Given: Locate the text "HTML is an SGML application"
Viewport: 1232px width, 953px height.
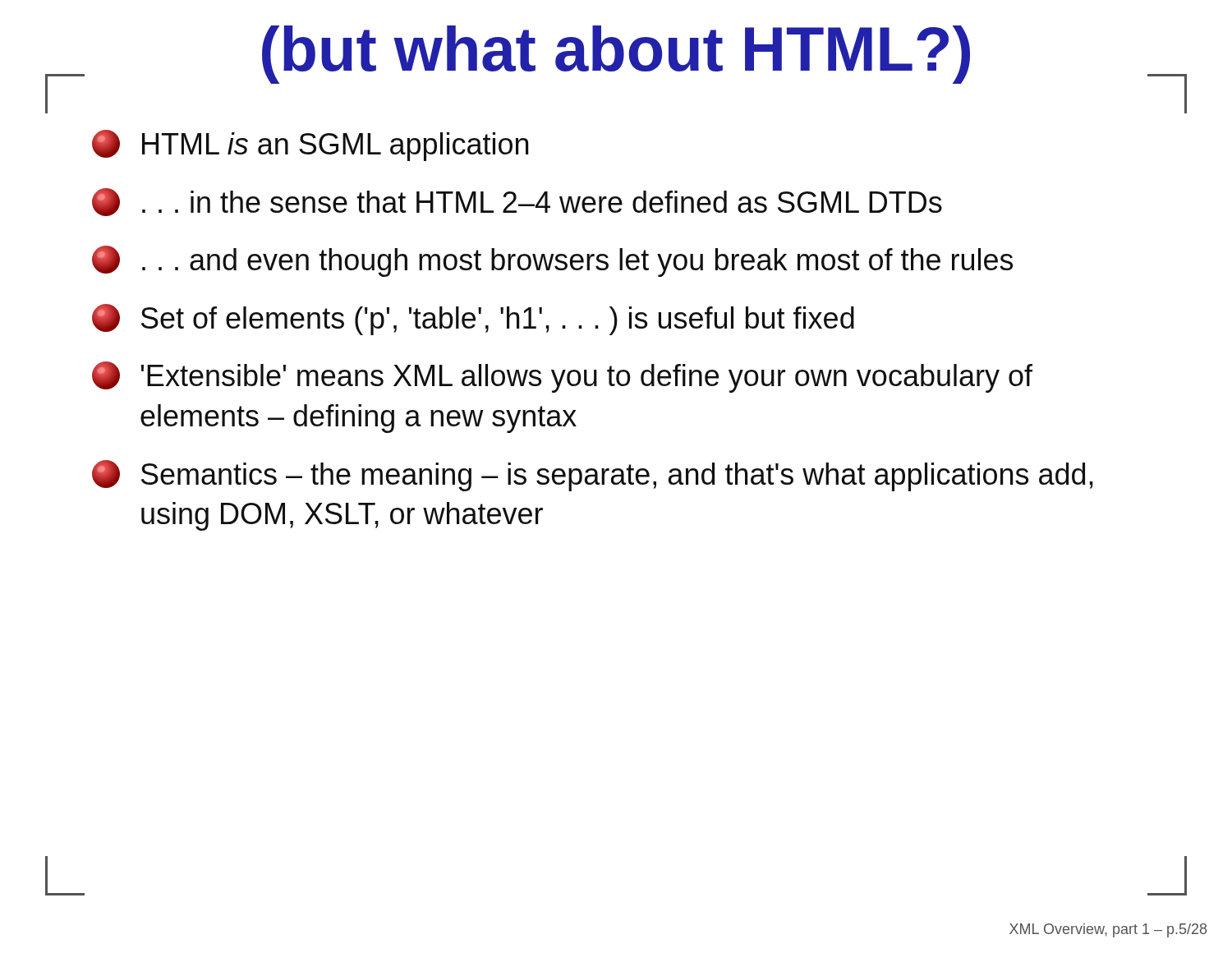Looking at the screenshot, I should click(x=310, y=145).
